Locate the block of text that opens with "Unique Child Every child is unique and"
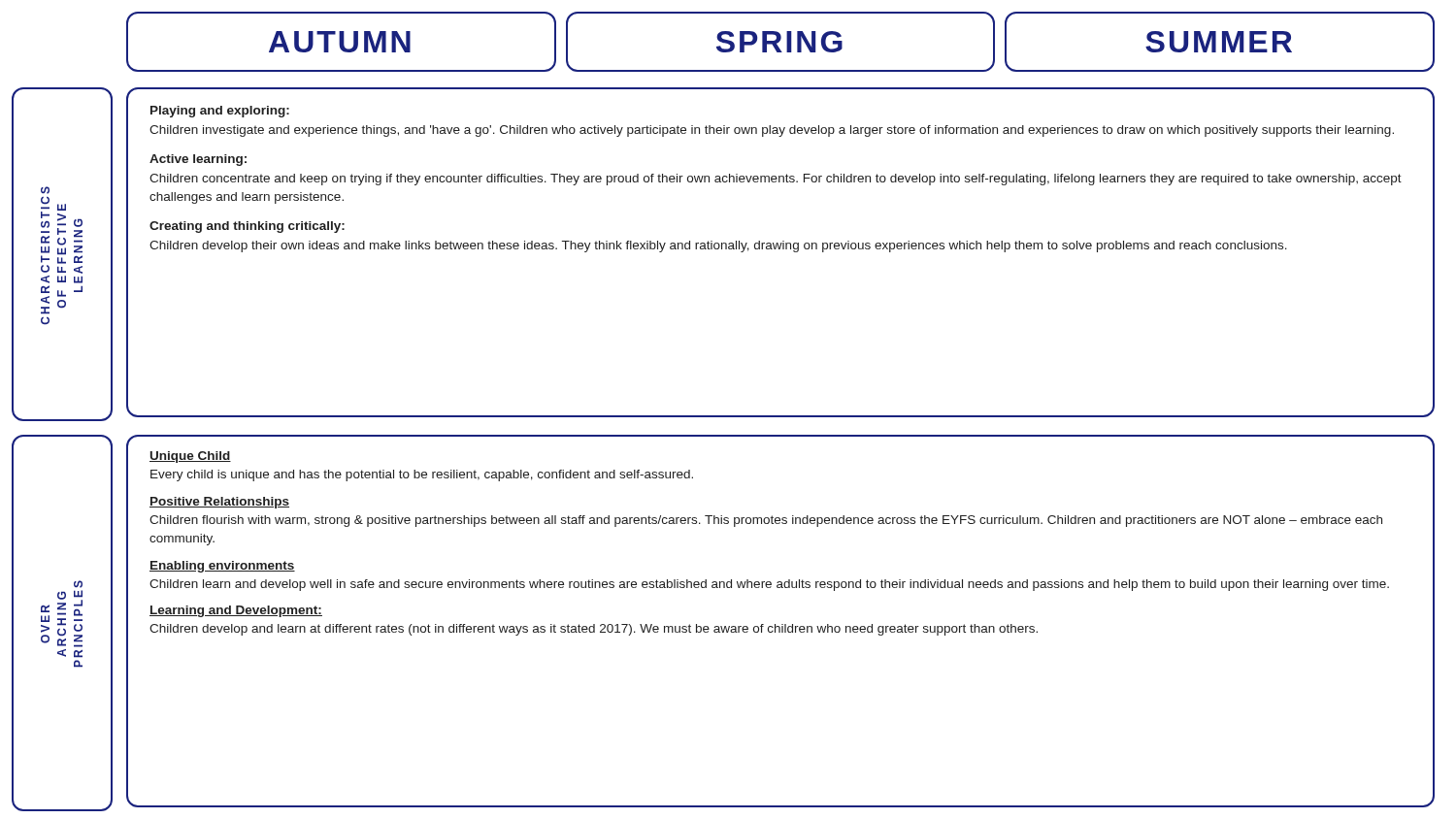 point(190,457)
